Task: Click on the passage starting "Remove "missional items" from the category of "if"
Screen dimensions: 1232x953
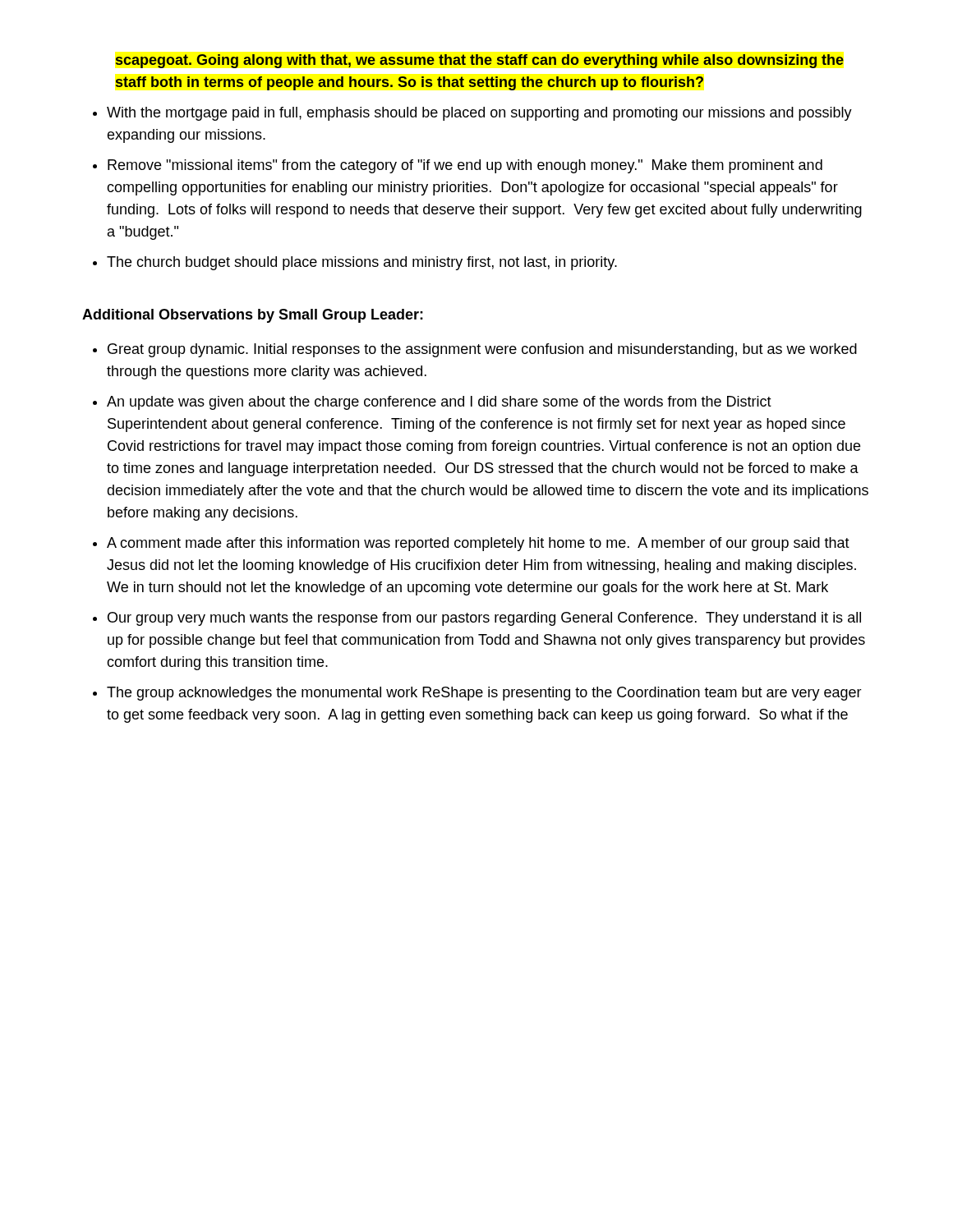Action: pyautogui.click(x=485, y=198)
